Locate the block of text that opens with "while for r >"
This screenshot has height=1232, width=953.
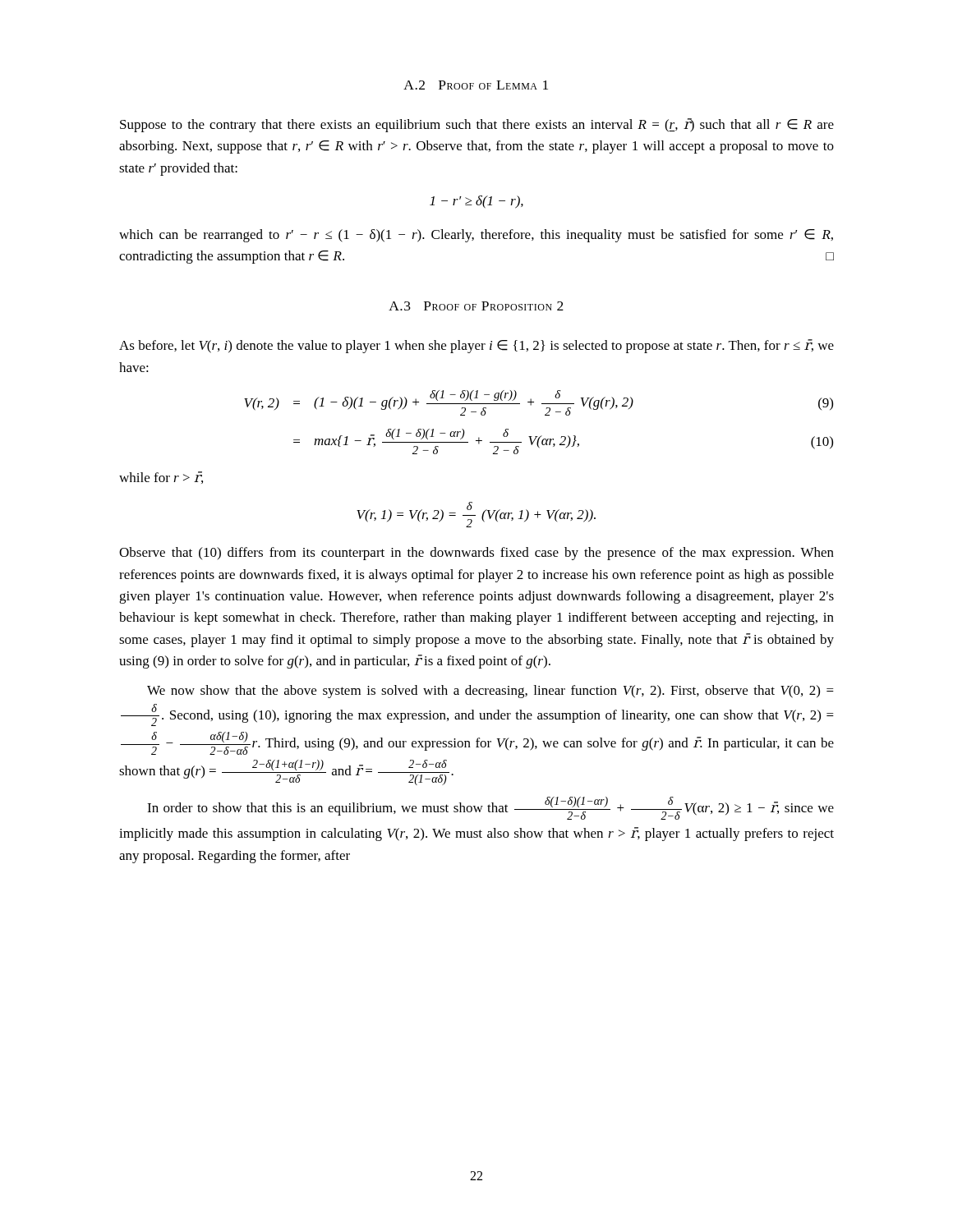[x=161, y=478]
